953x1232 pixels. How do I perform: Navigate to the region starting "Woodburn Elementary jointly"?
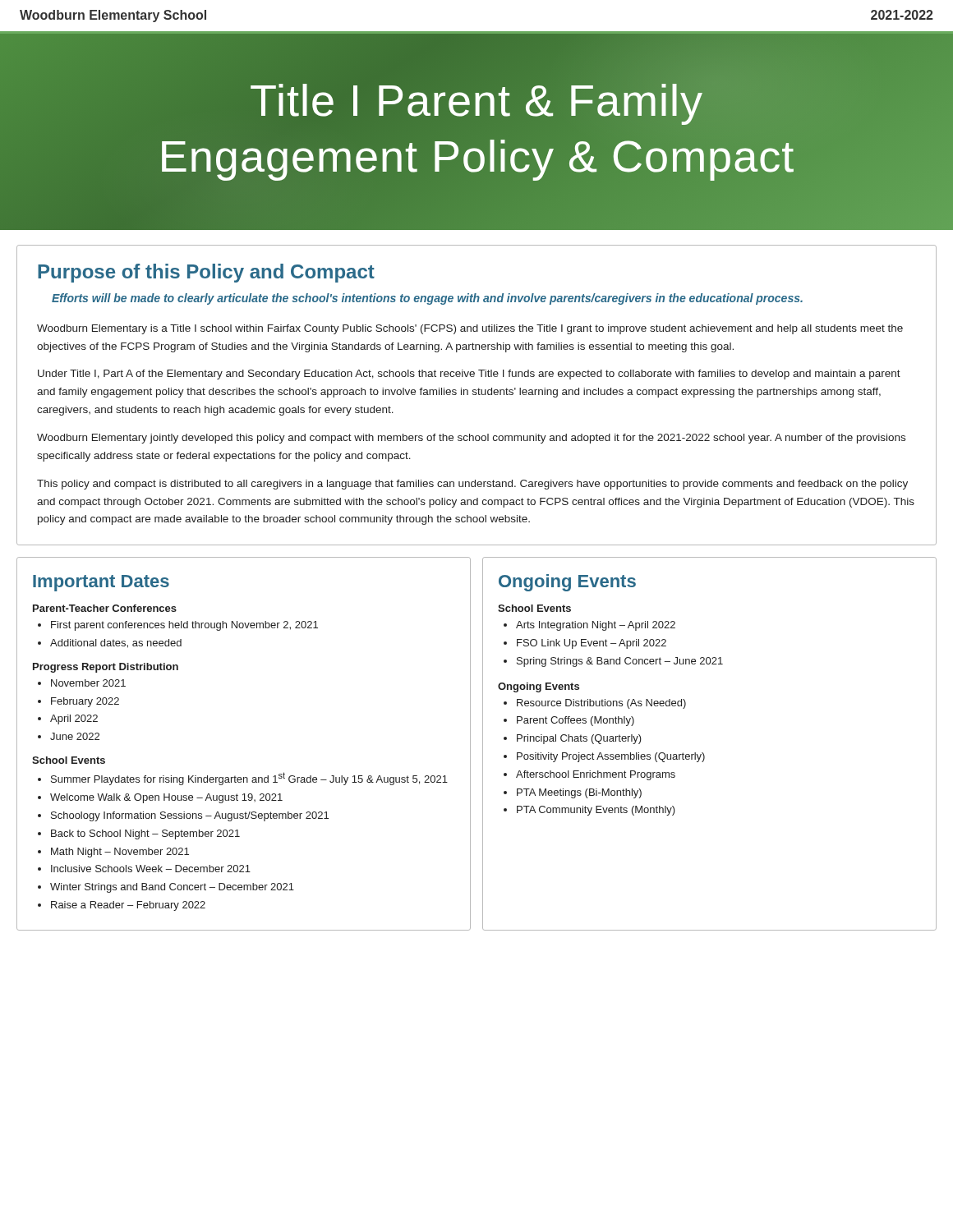(x=471, y=446)
